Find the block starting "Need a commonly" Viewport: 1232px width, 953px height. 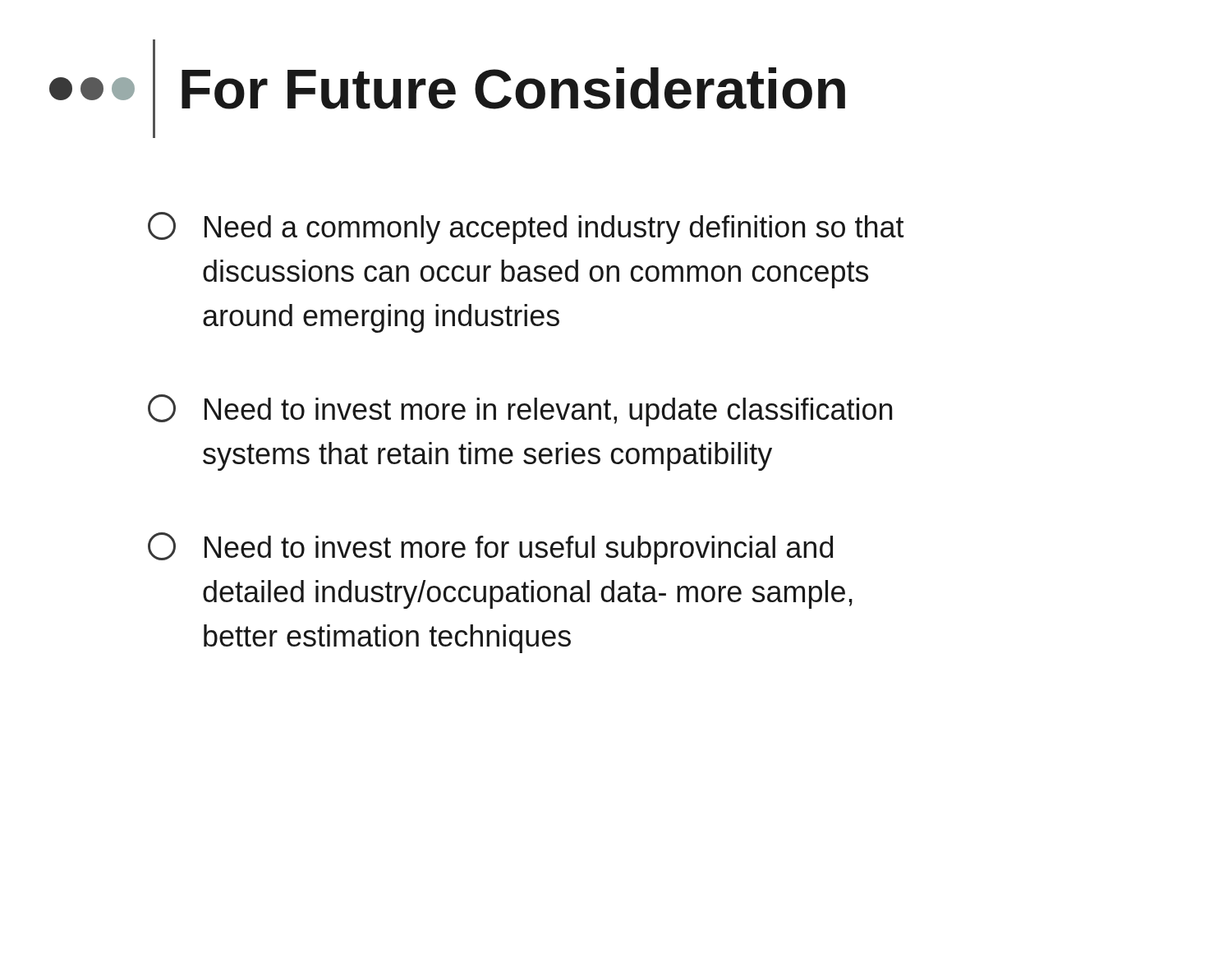click(x=553, y=272)
